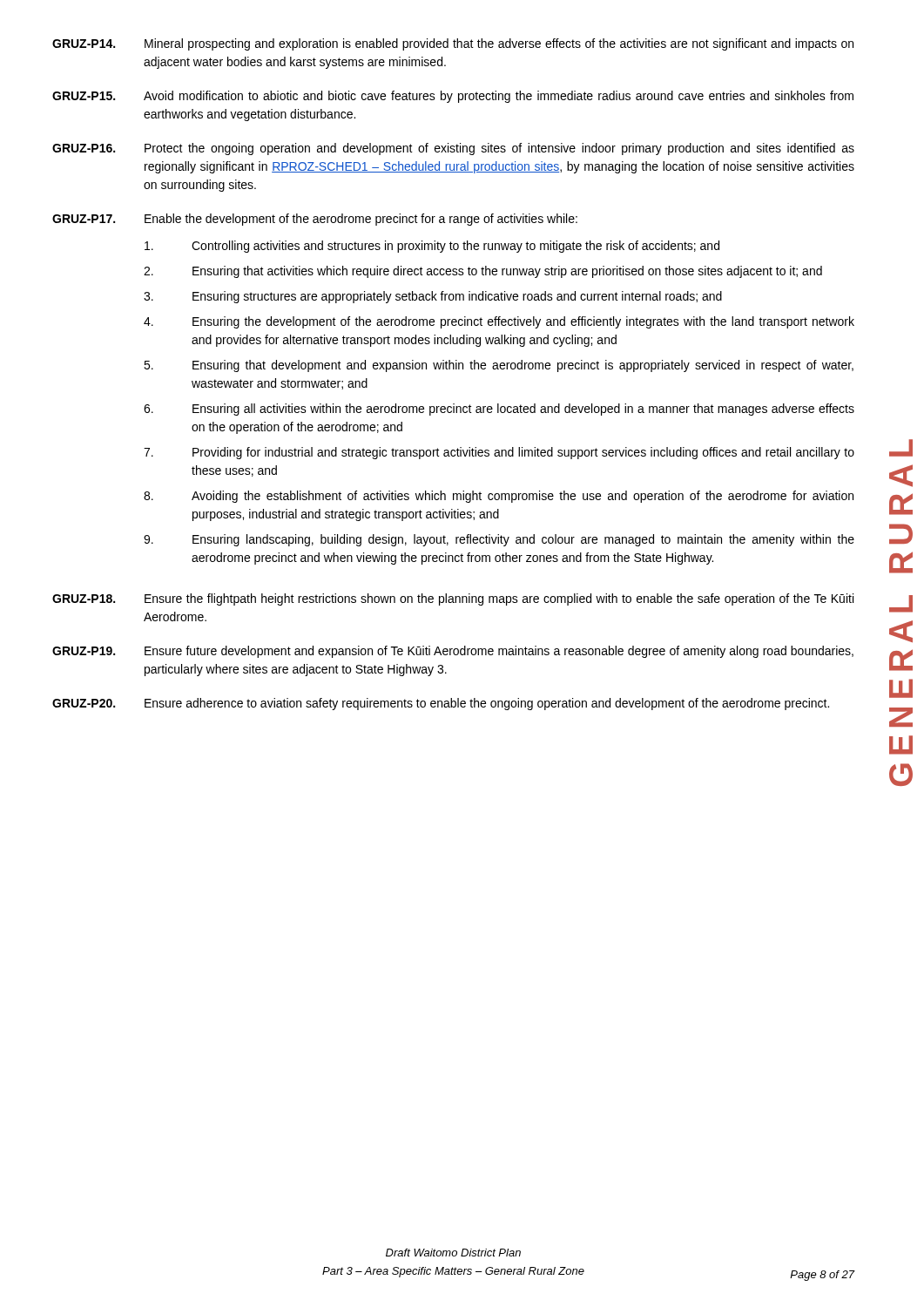This screenshot has height=1307, width=924.
Task: Navigate to the region starting "Controlling activities and structures in"
Action: (499, 246)
